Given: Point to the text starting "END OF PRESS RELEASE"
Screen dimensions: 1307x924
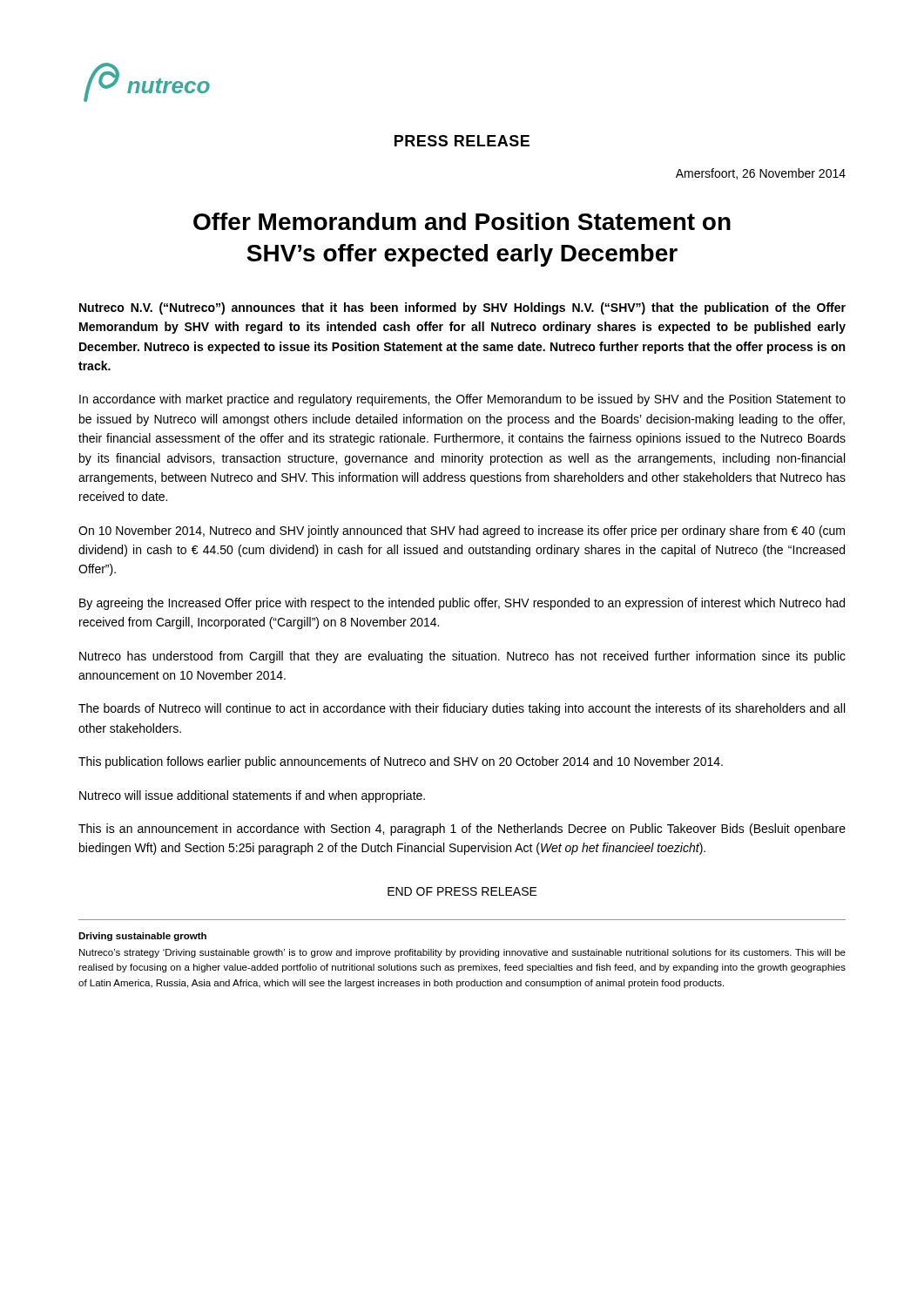Looking at the screenshot, I should click(462, 891).
